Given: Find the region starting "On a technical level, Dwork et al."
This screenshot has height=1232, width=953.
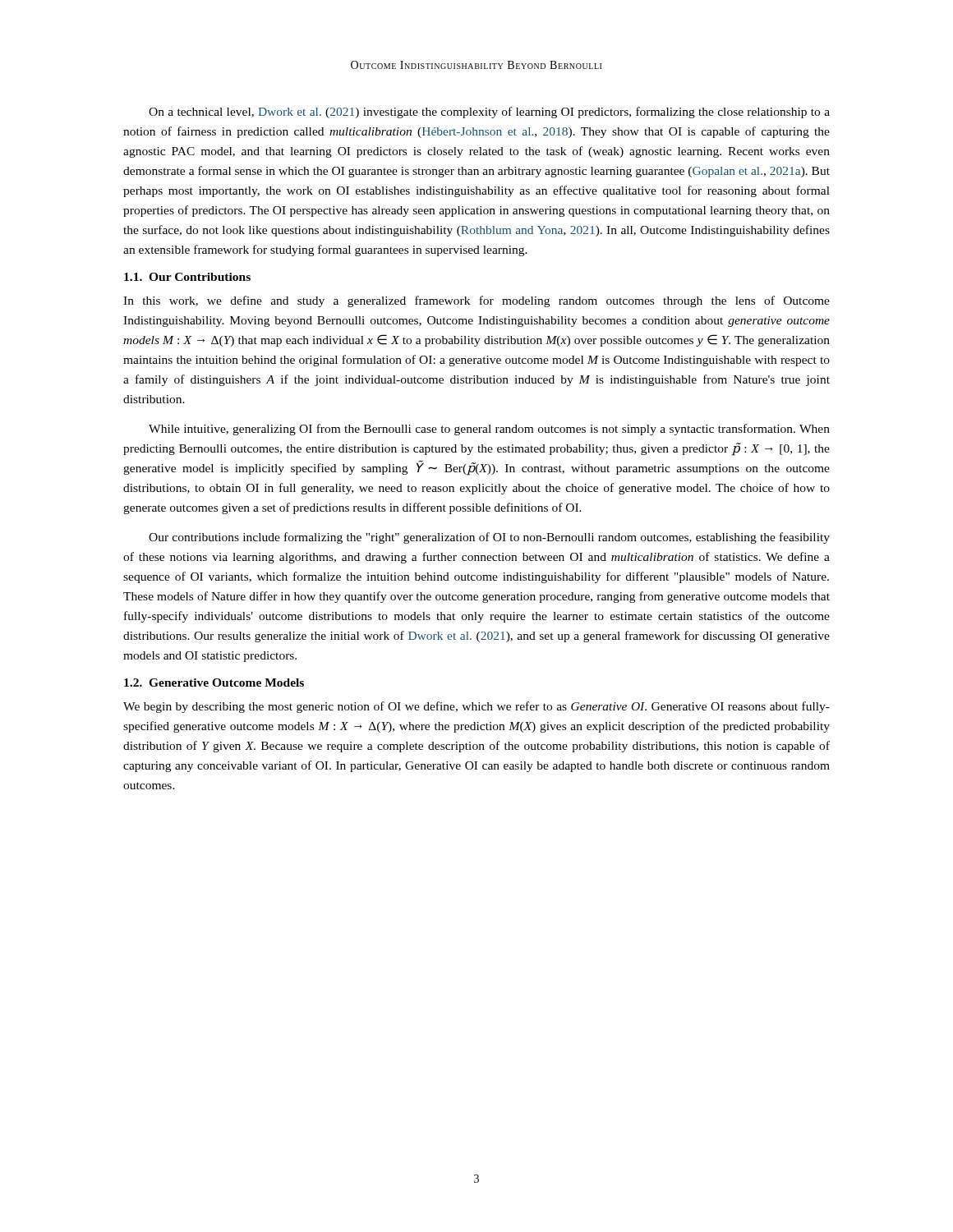Looking at the screenshot, I should point(476,180).
